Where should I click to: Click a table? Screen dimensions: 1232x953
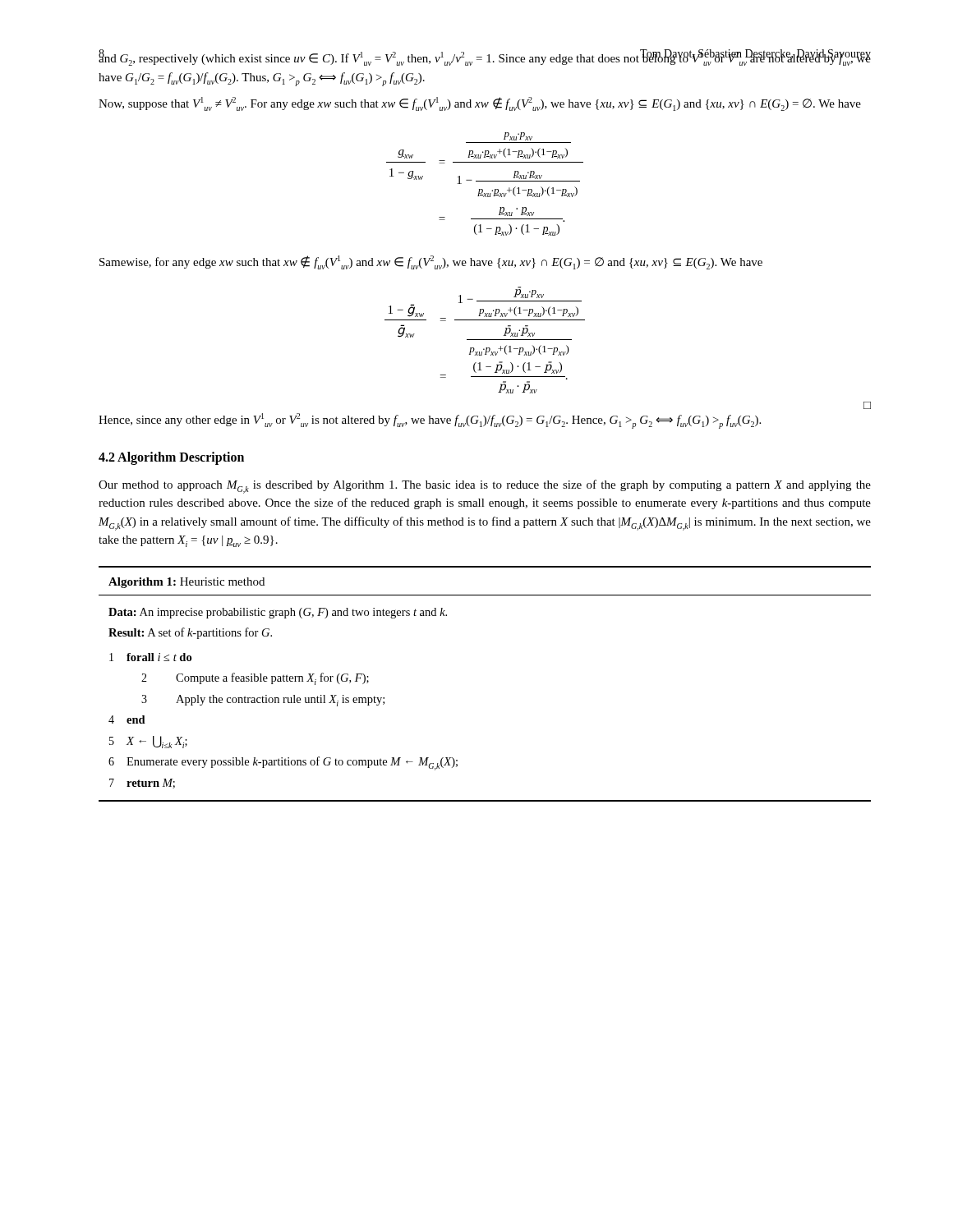coord(485,684)
